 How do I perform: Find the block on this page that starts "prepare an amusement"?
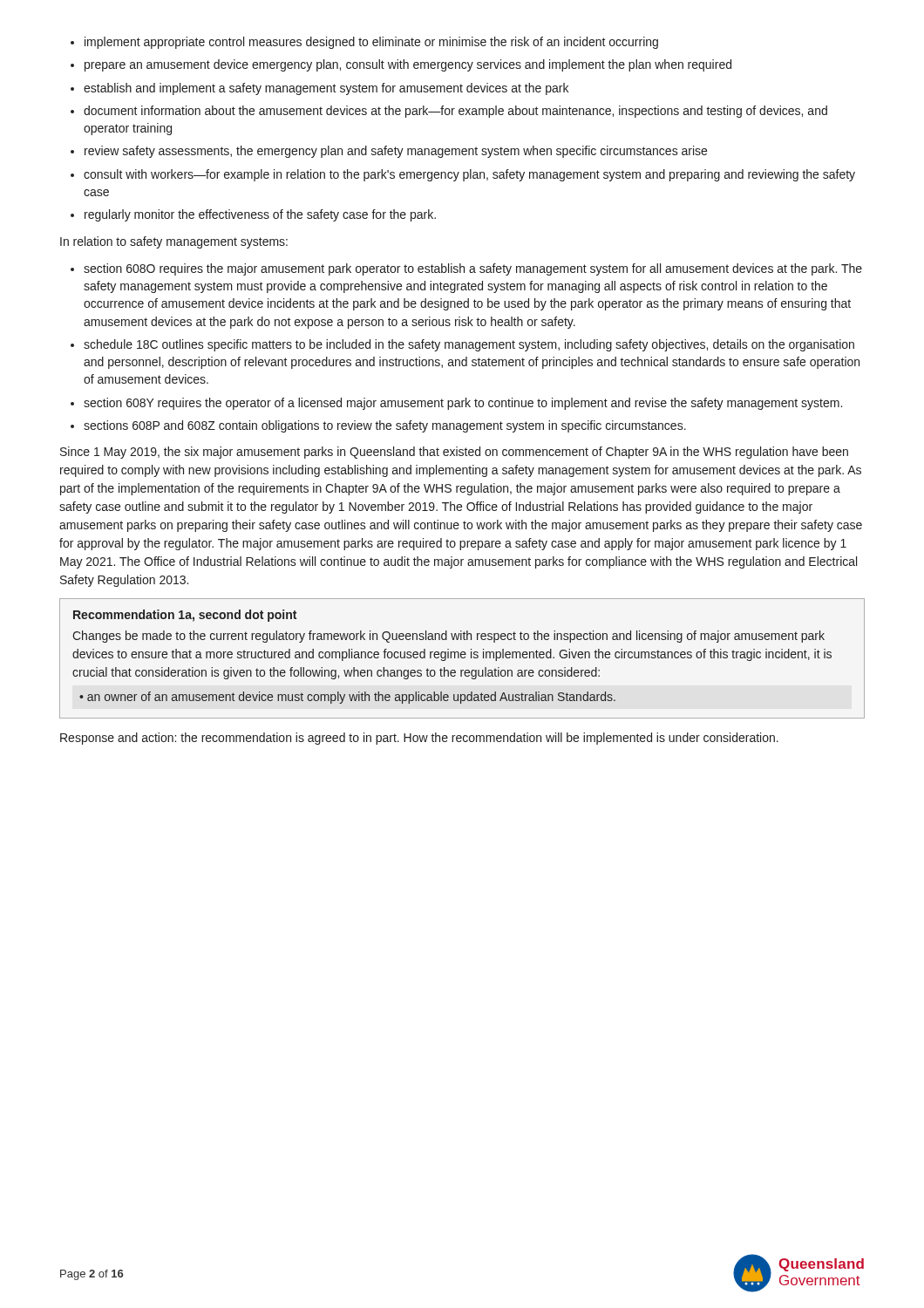474,65
